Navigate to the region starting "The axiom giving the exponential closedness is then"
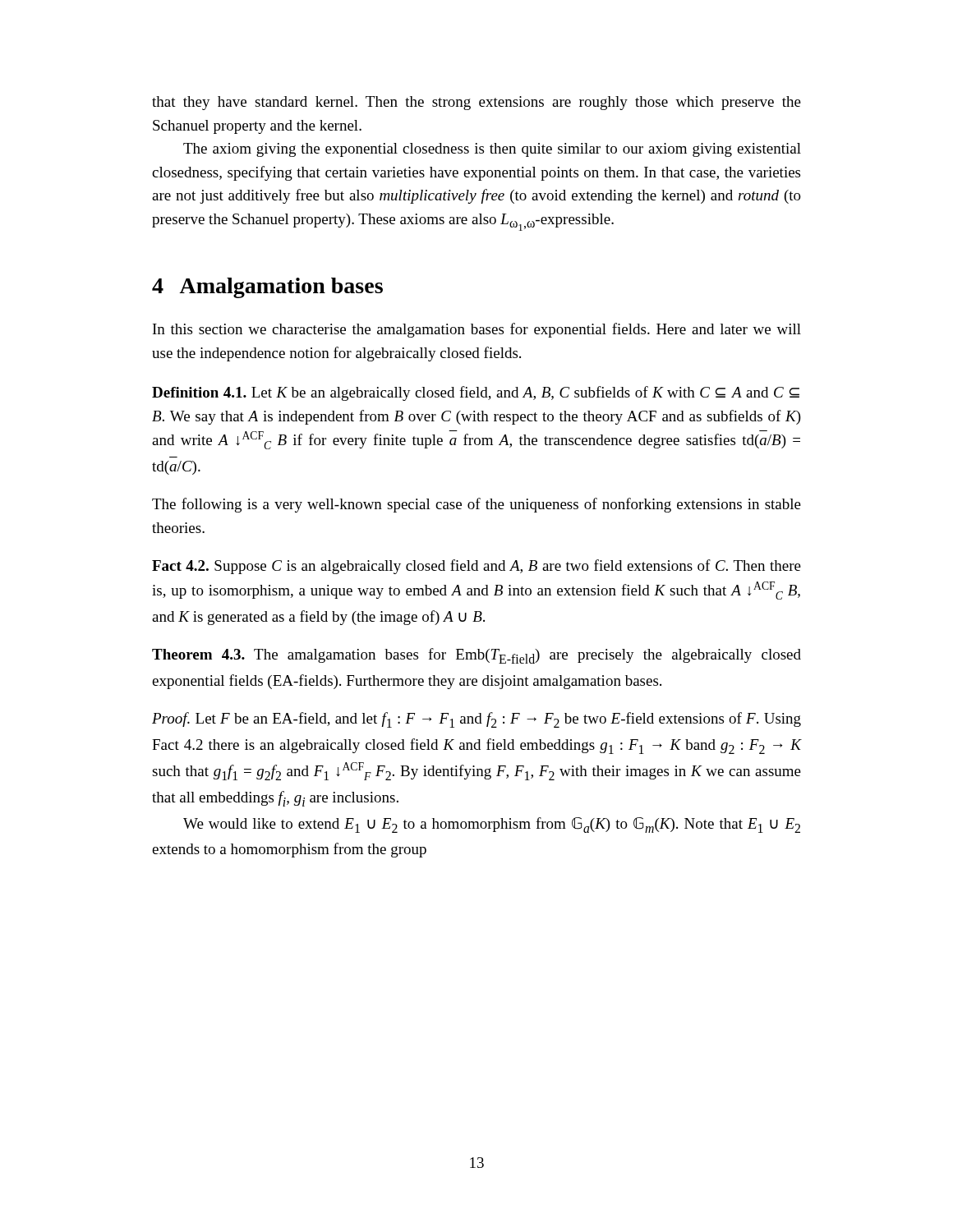 pyautogui.click(x=476, y=187)
